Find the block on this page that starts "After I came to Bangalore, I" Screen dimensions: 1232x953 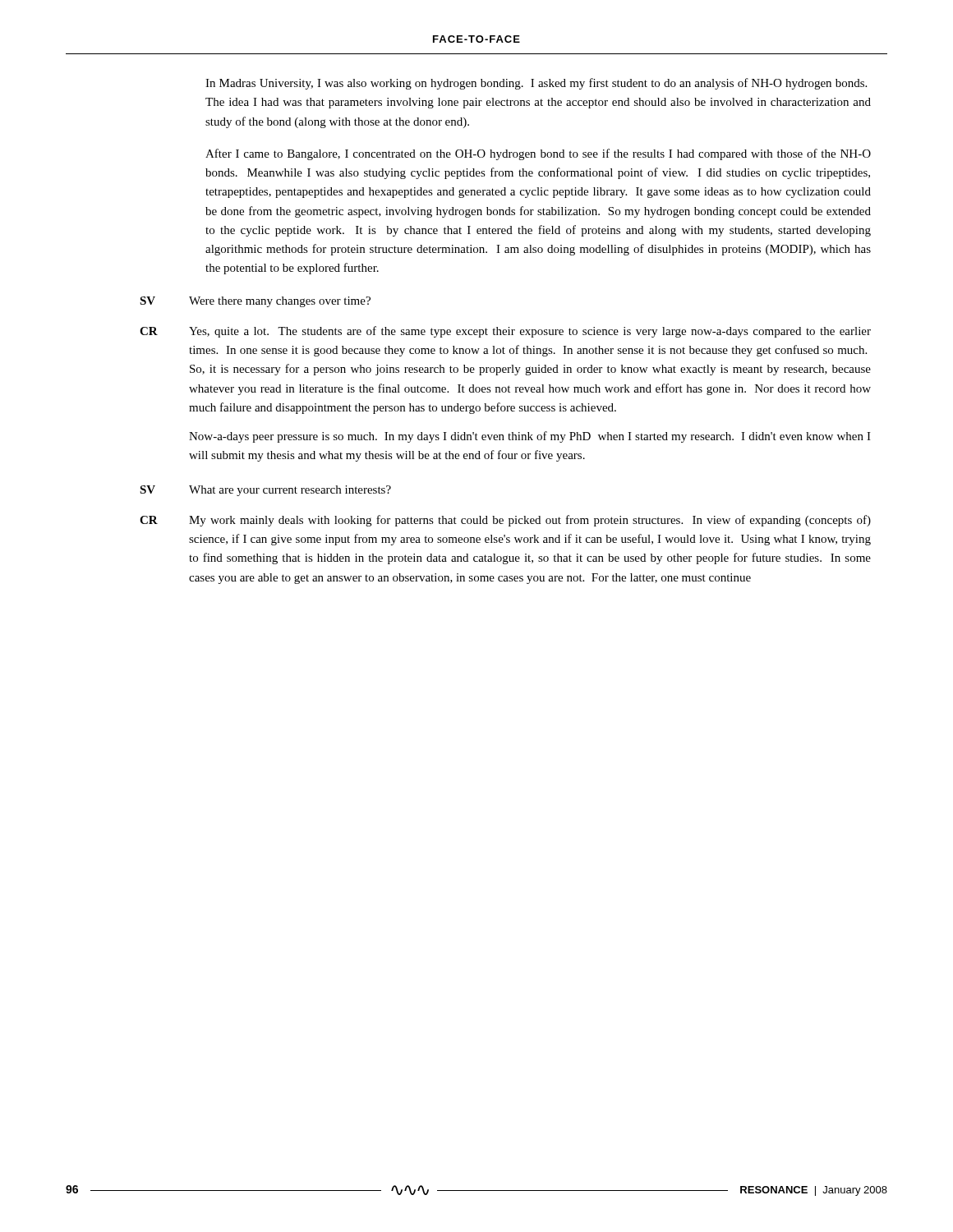click(538, 211)
